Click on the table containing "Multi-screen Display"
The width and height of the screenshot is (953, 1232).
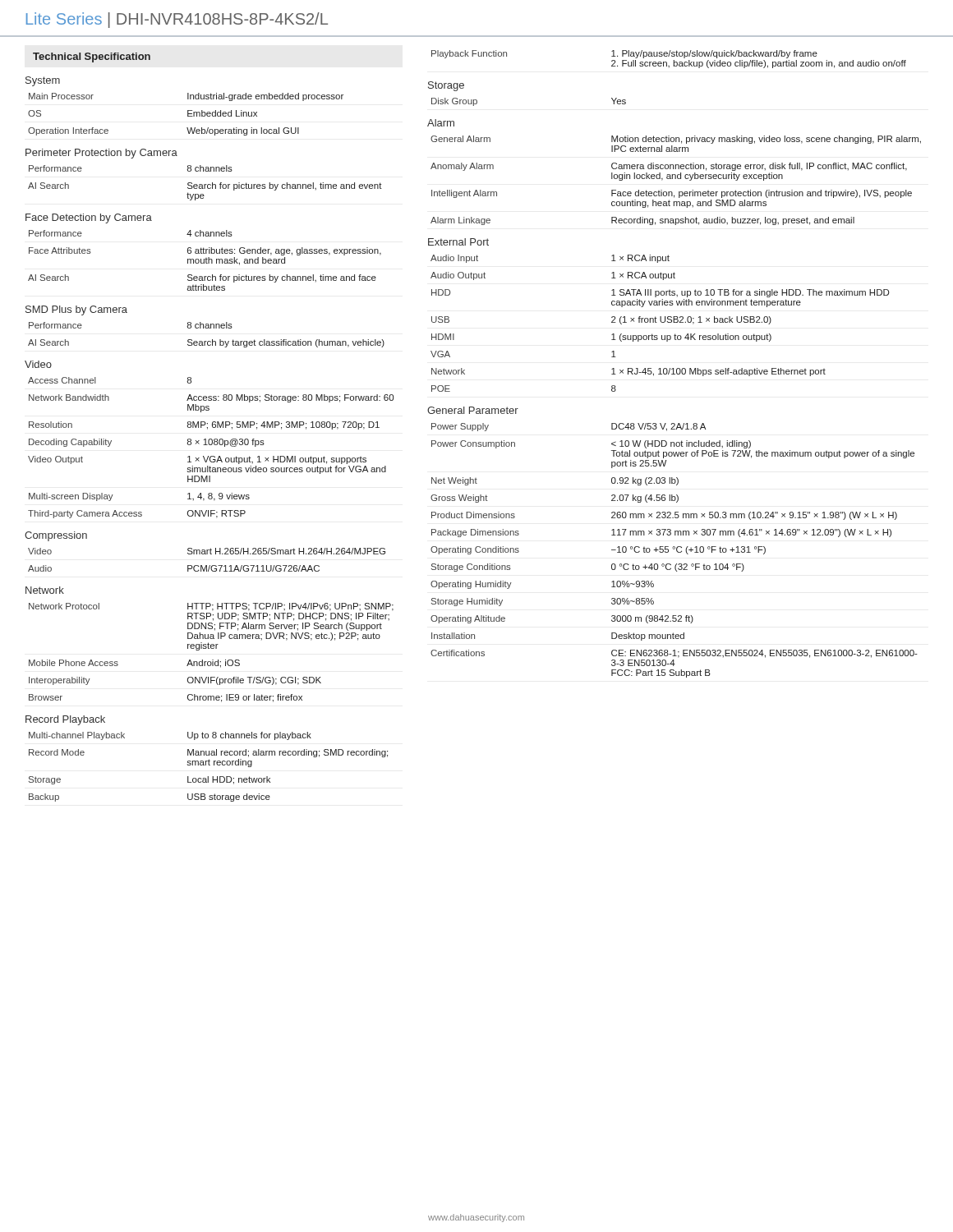(x=214, y=447)
